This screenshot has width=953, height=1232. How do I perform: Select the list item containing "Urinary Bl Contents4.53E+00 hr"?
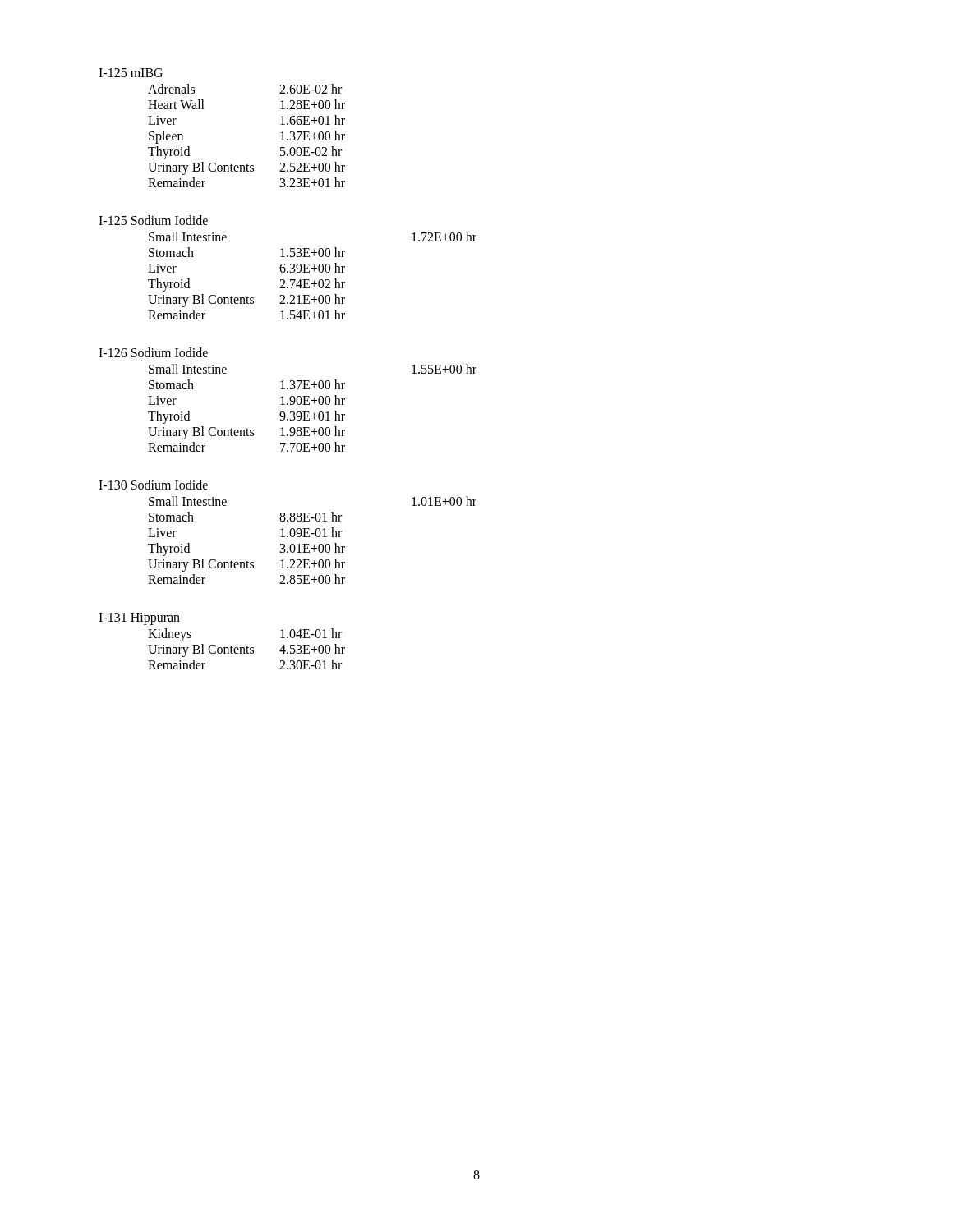263,650
